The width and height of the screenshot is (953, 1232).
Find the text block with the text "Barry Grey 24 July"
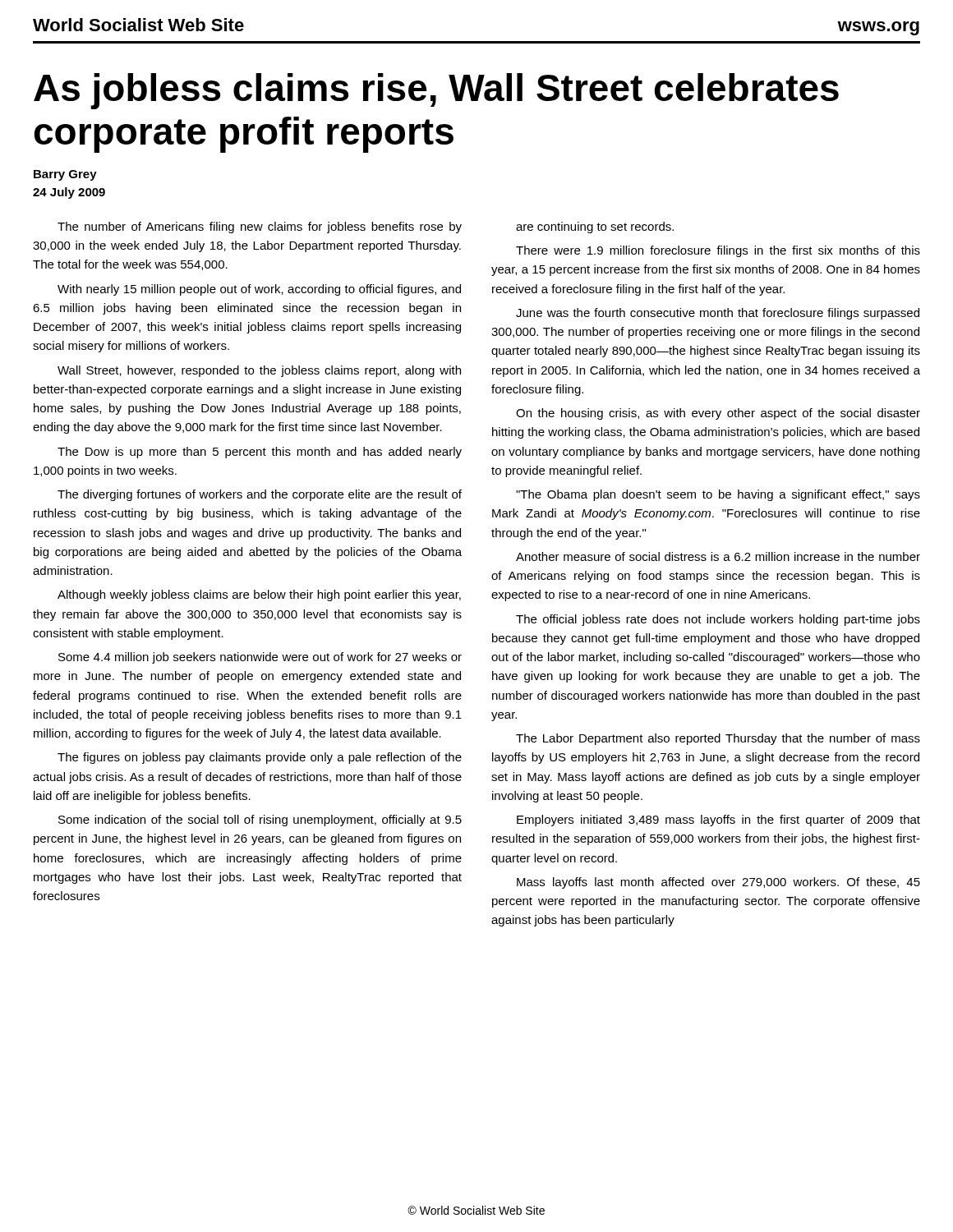pyautogui.click(x=69, y=183)
